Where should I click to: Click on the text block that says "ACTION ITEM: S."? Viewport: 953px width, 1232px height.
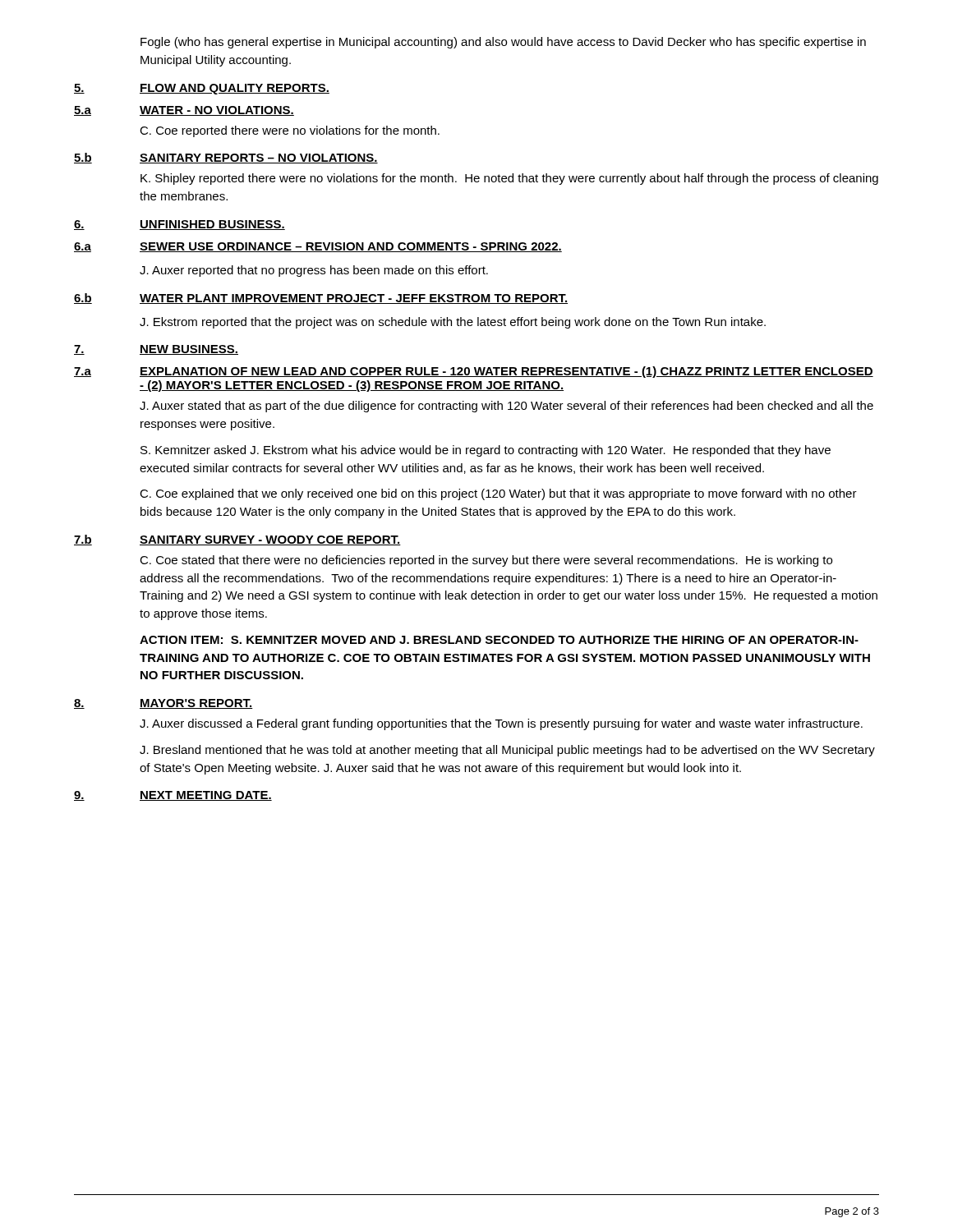point(509,657)
